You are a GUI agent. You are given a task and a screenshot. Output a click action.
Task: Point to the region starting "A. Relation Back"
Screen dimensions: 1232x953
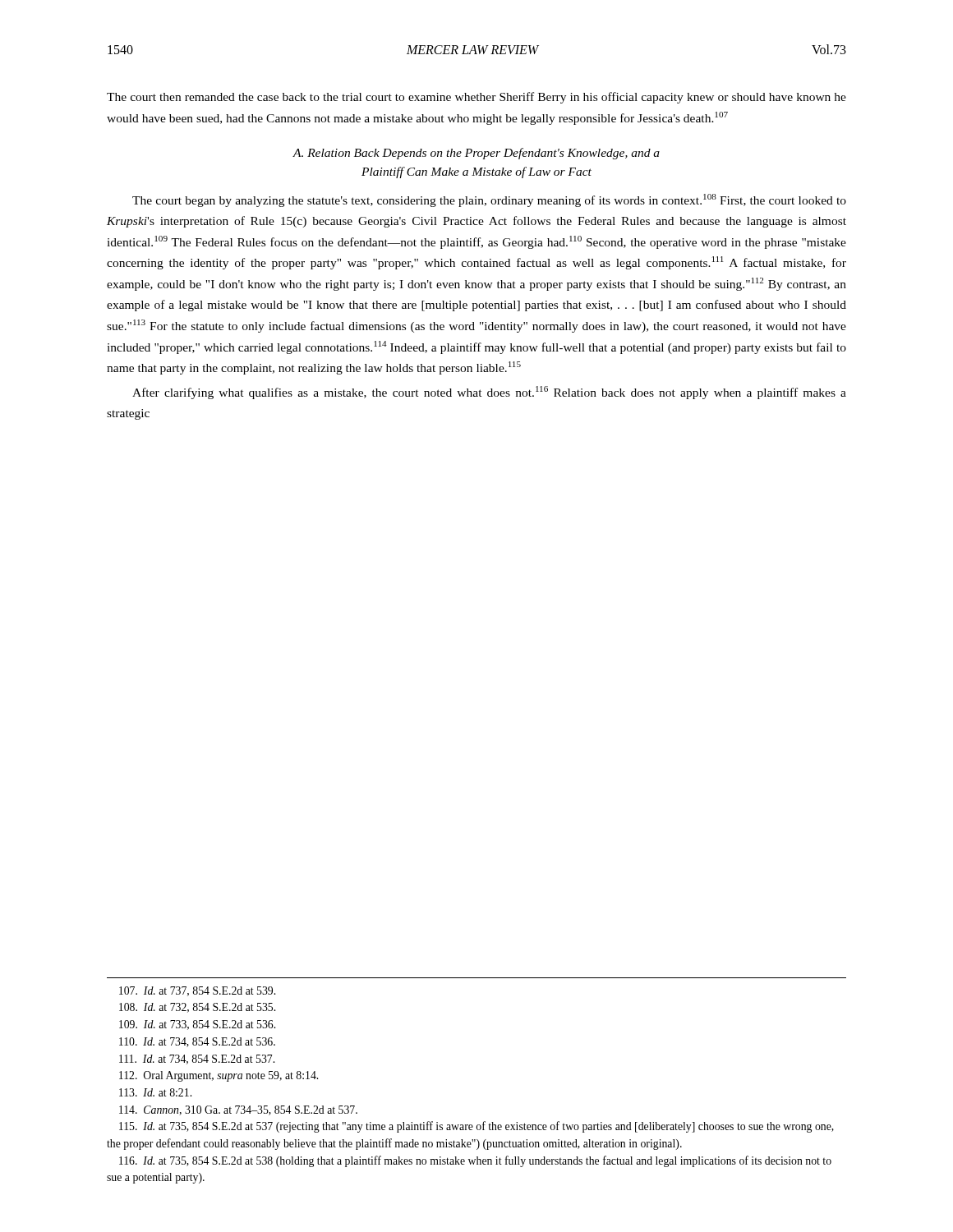coord(476,162)
